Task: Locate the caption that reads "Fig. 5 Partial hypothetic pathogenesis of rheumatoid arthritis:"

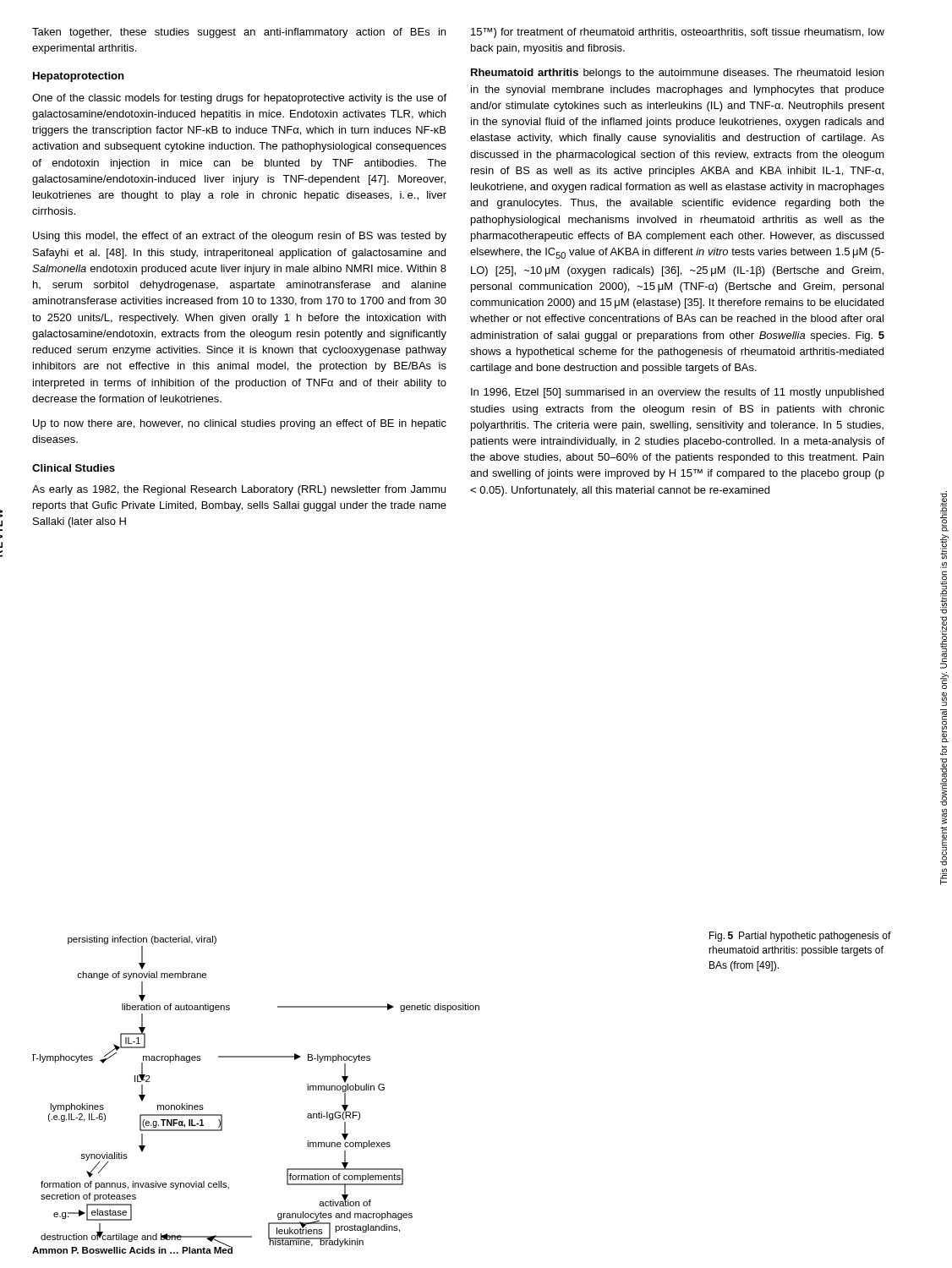Action: [x=799, y=950]
